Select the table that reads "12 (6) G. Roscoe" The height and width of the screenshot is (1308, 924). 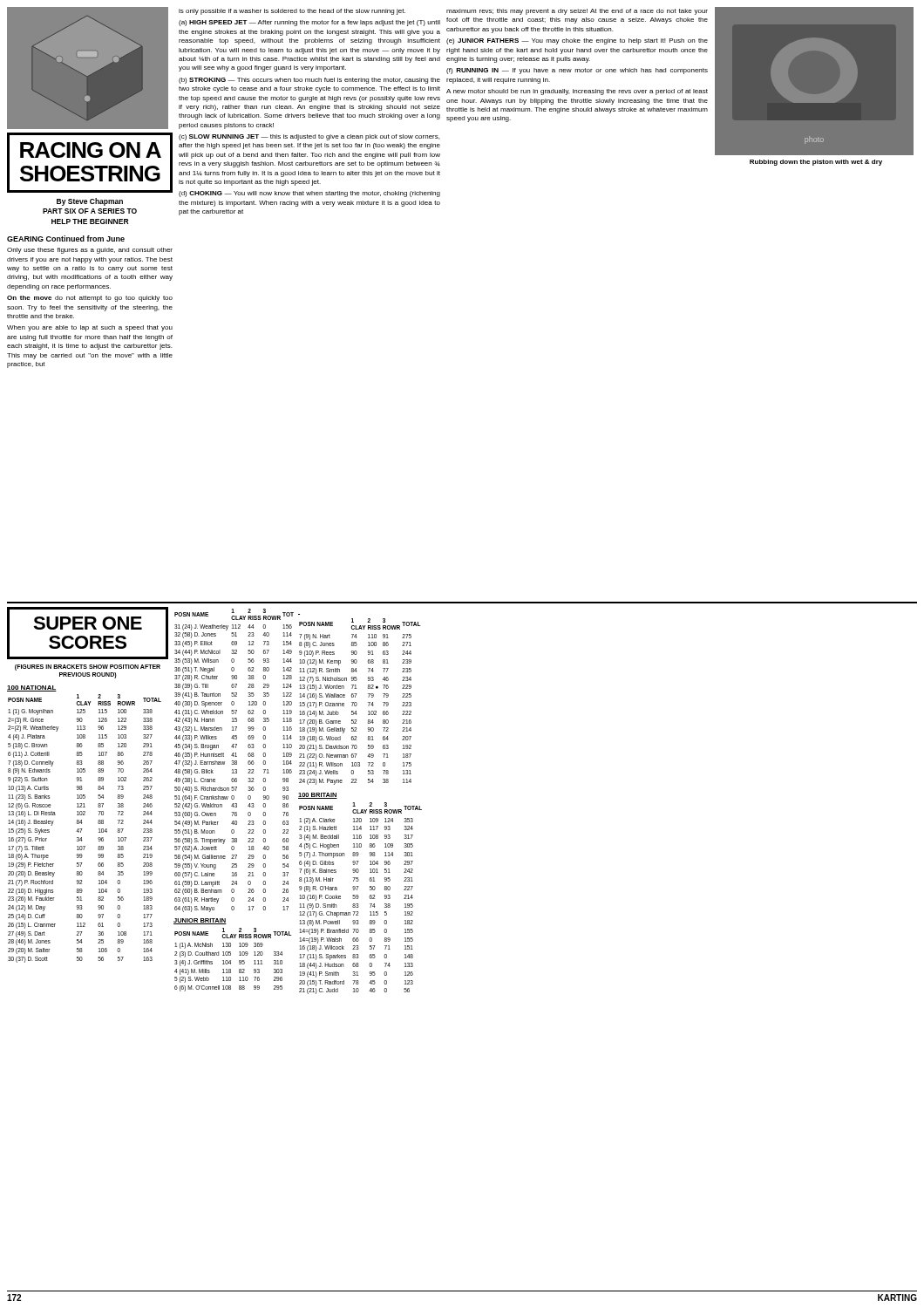[88, 828]
